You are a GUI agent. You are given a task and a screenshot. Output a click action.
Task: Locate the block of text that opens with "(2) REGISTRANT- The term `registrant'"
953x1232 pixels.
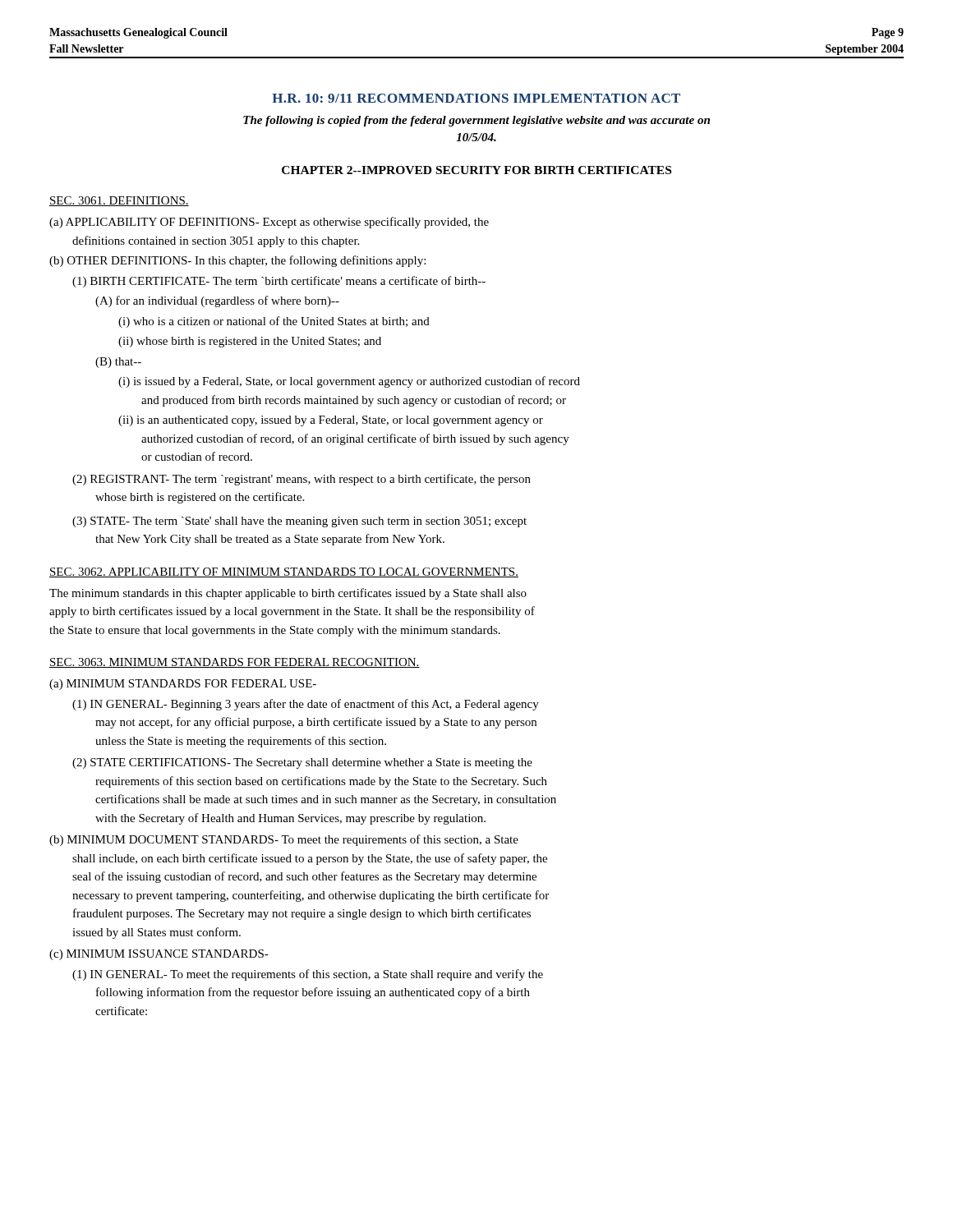302,488
